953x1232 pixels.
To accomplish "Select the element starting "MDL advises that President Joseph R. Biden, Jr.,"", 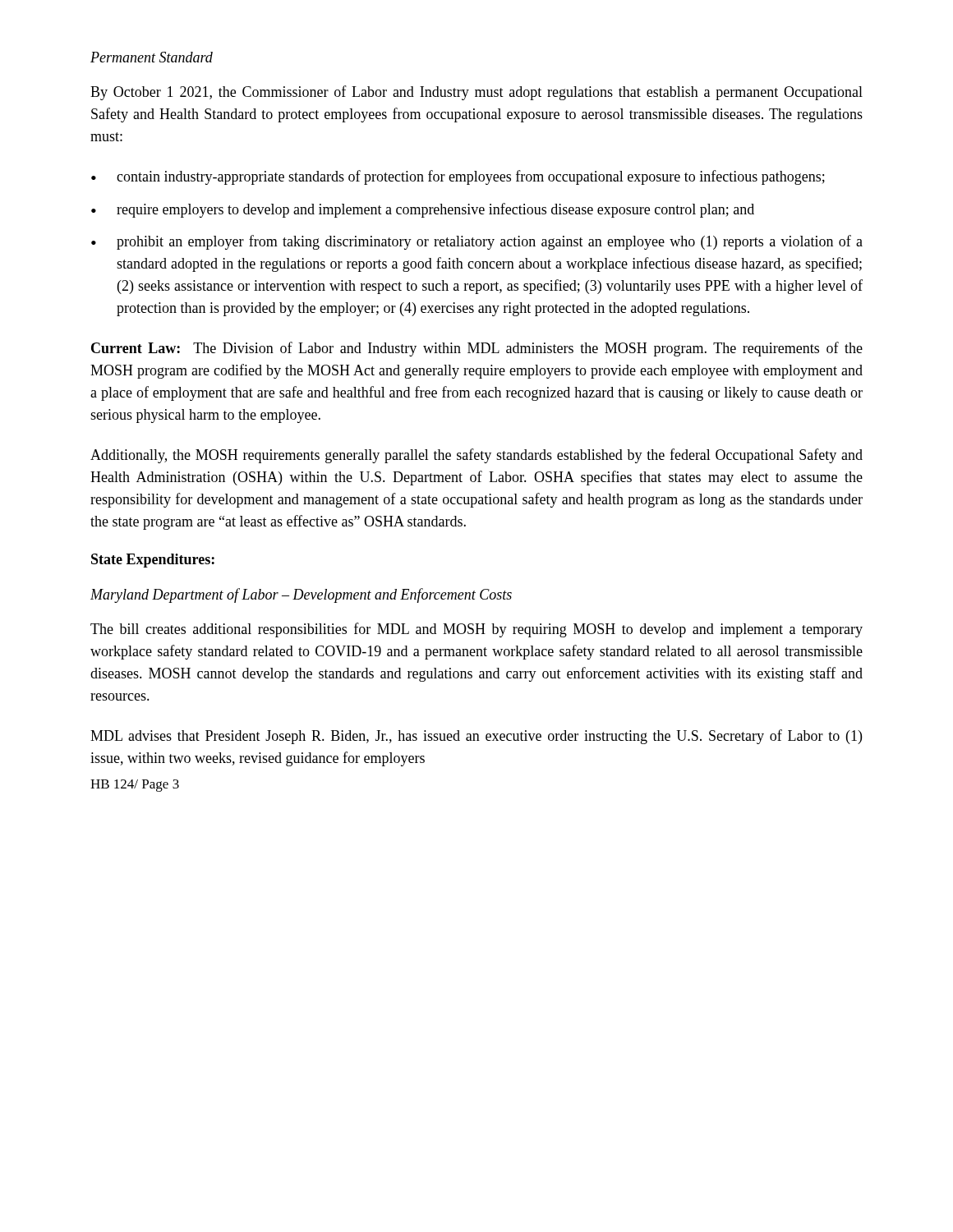I will point(476,747).
